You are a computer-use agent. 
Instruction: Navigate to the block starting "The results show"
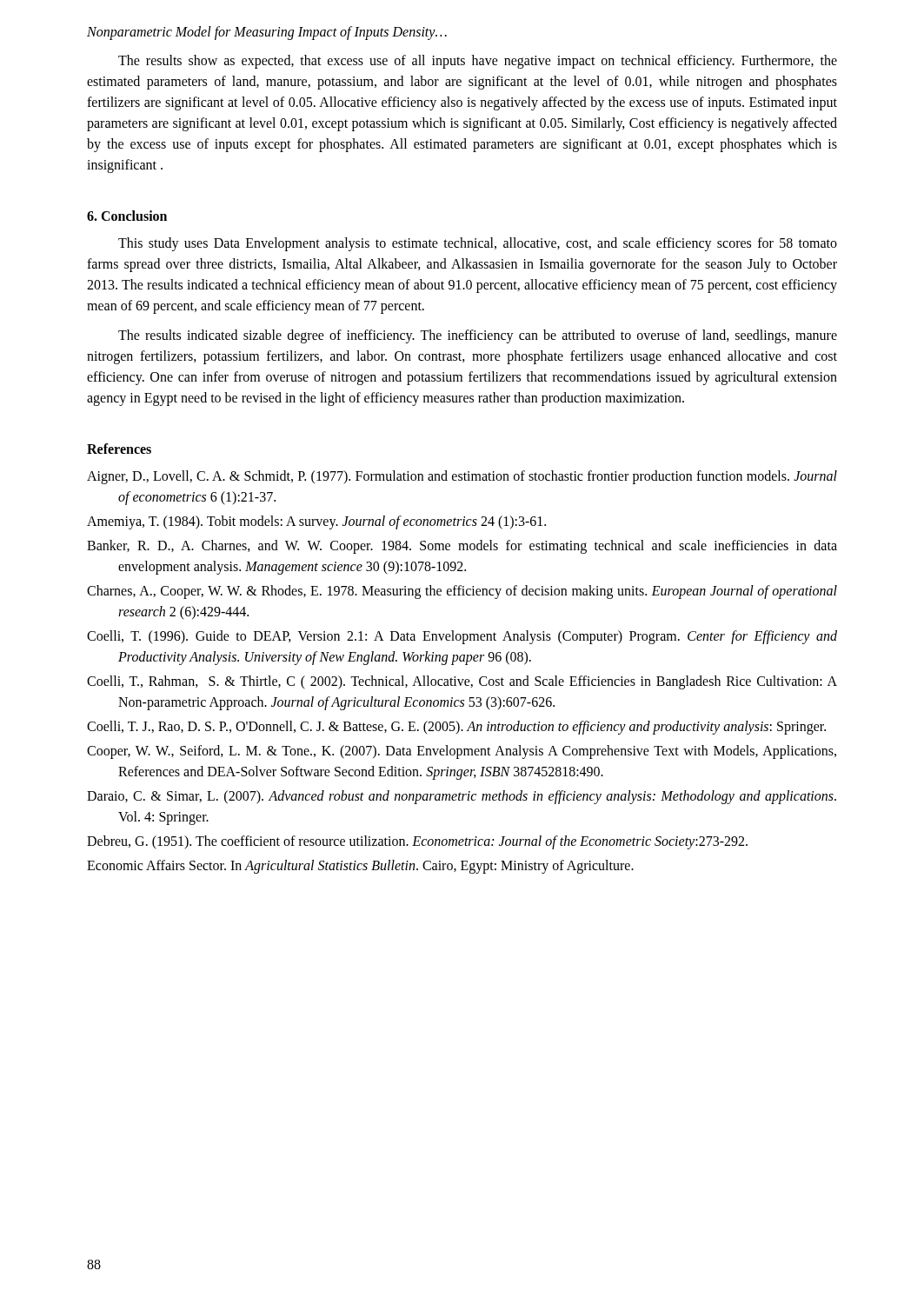point(462,113)
